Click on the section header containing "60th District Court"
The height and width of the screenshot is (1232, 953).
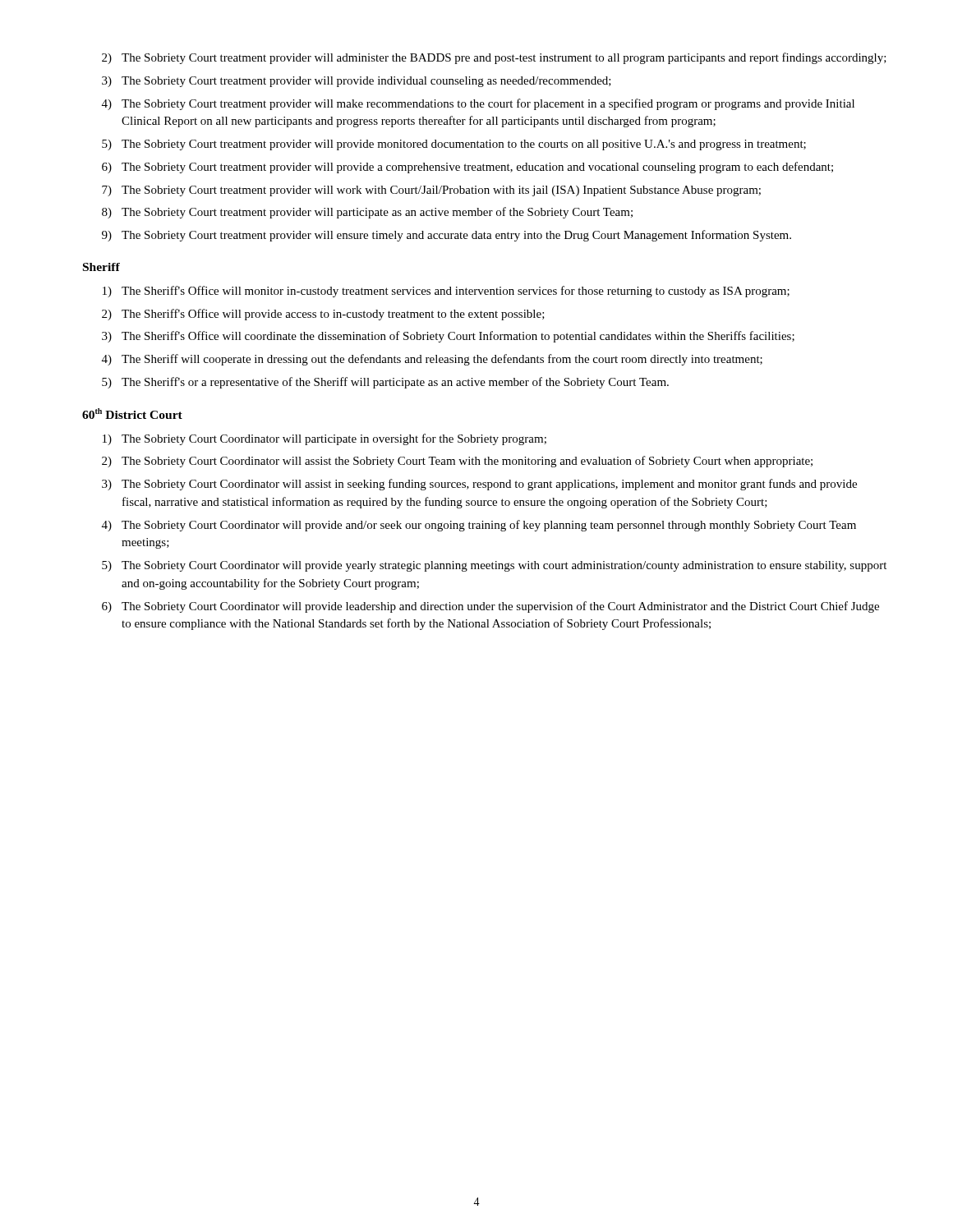coord(132,414)
